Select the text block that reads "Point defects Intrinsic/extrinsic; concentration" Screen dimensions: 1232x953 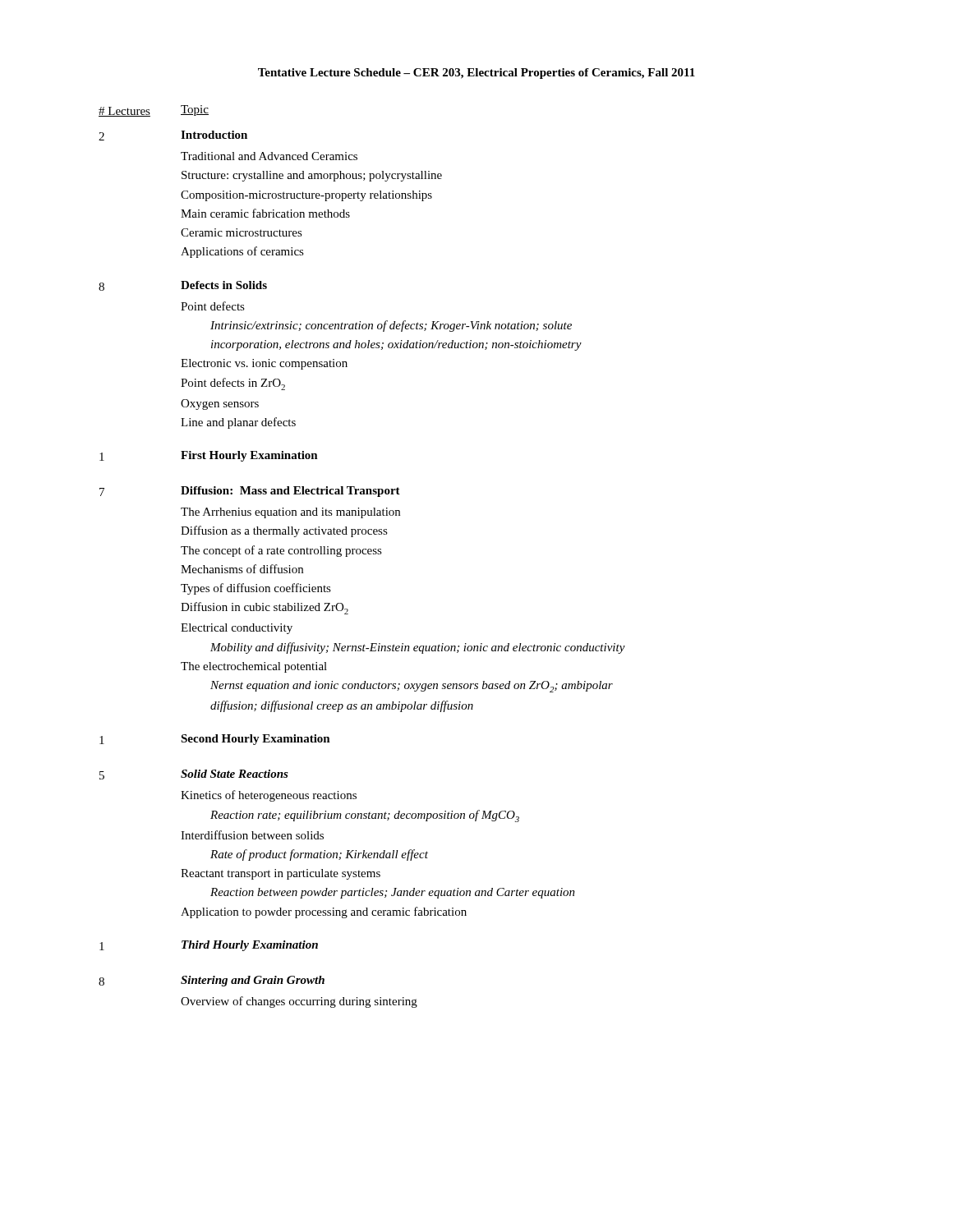tap(213, 306)
